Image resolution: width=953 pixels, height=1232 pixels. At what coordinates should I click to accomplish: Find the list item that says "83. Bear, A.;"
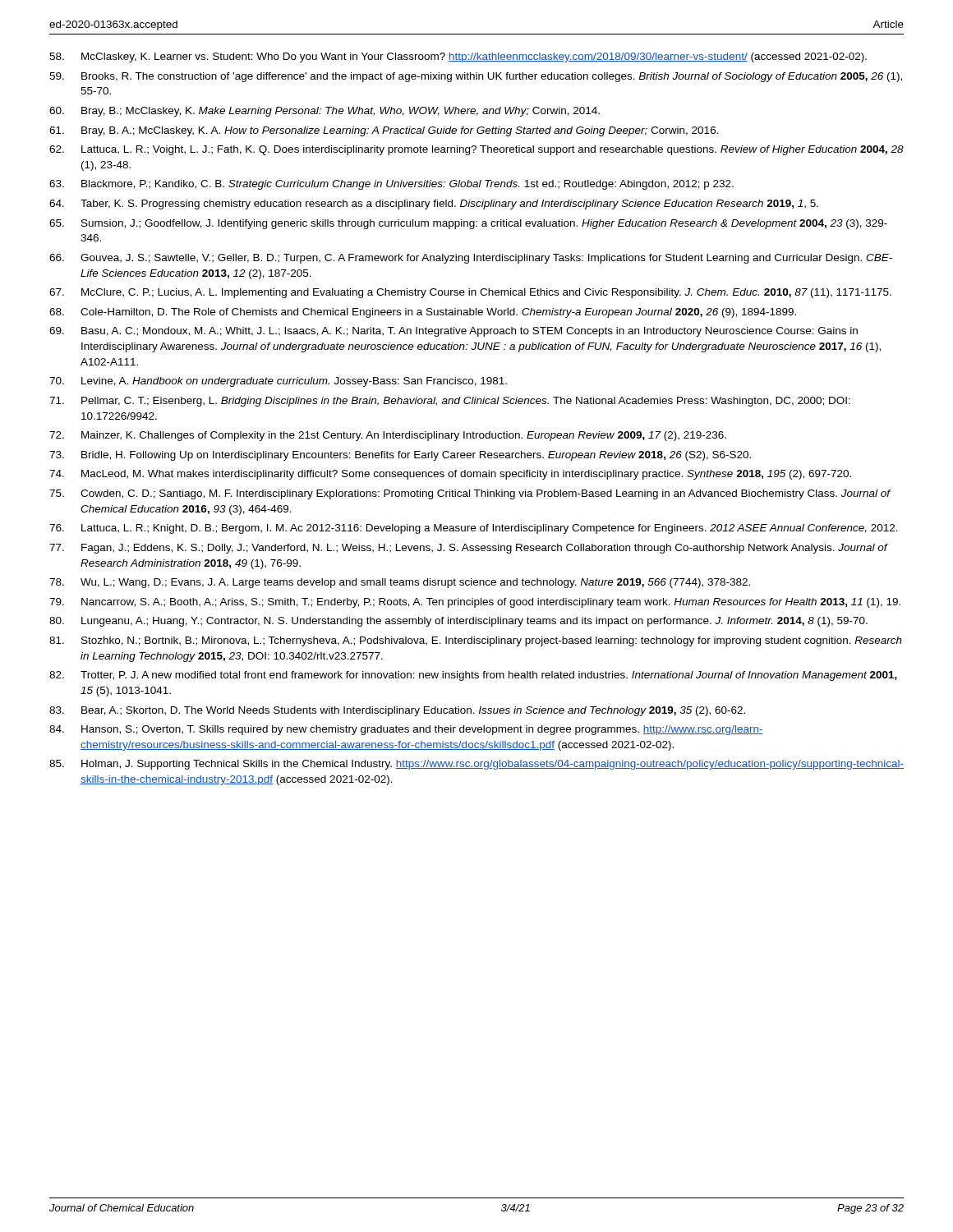tap(476, 710)
